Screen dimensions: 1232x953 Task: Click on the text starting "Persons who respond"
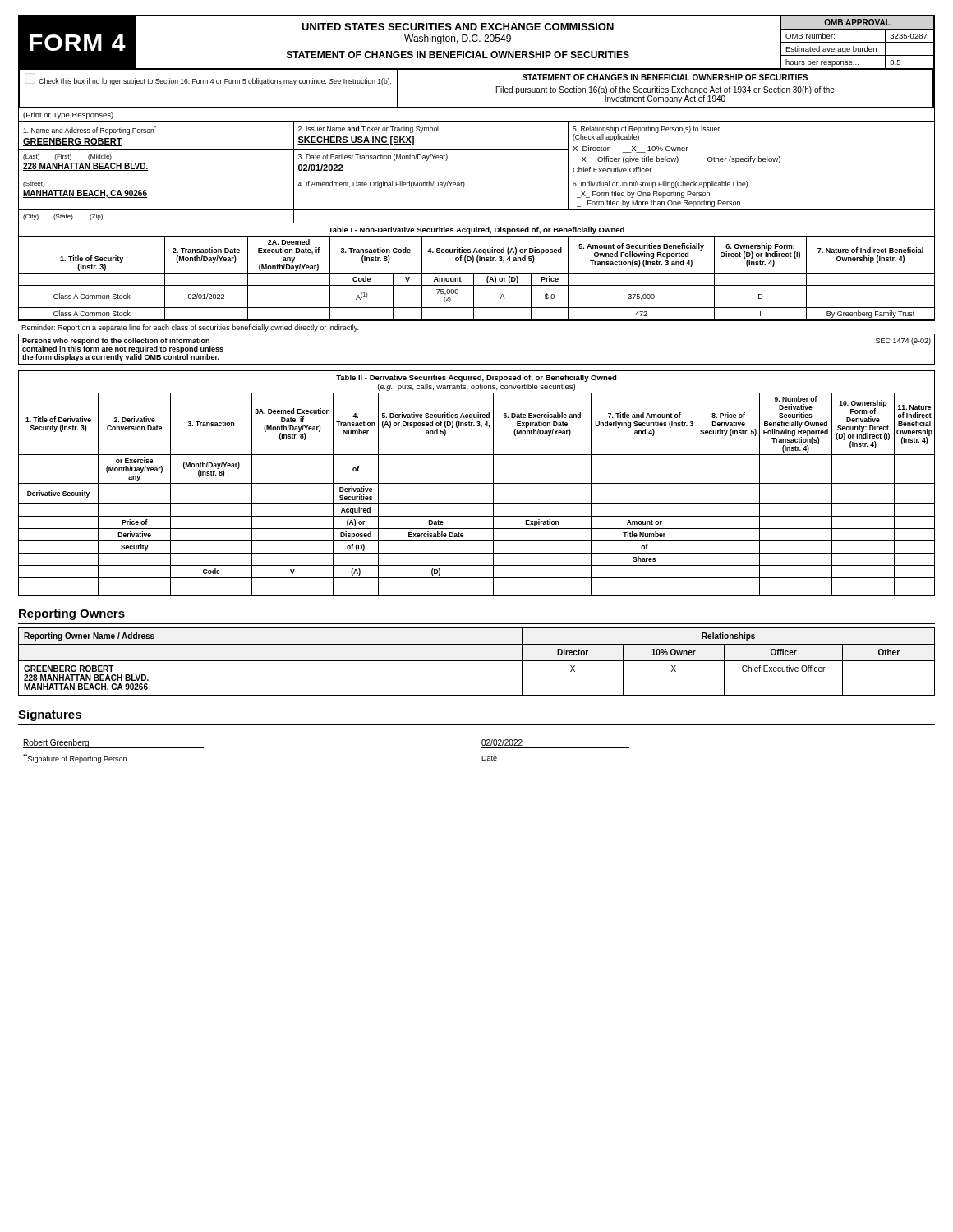(123, 349)
